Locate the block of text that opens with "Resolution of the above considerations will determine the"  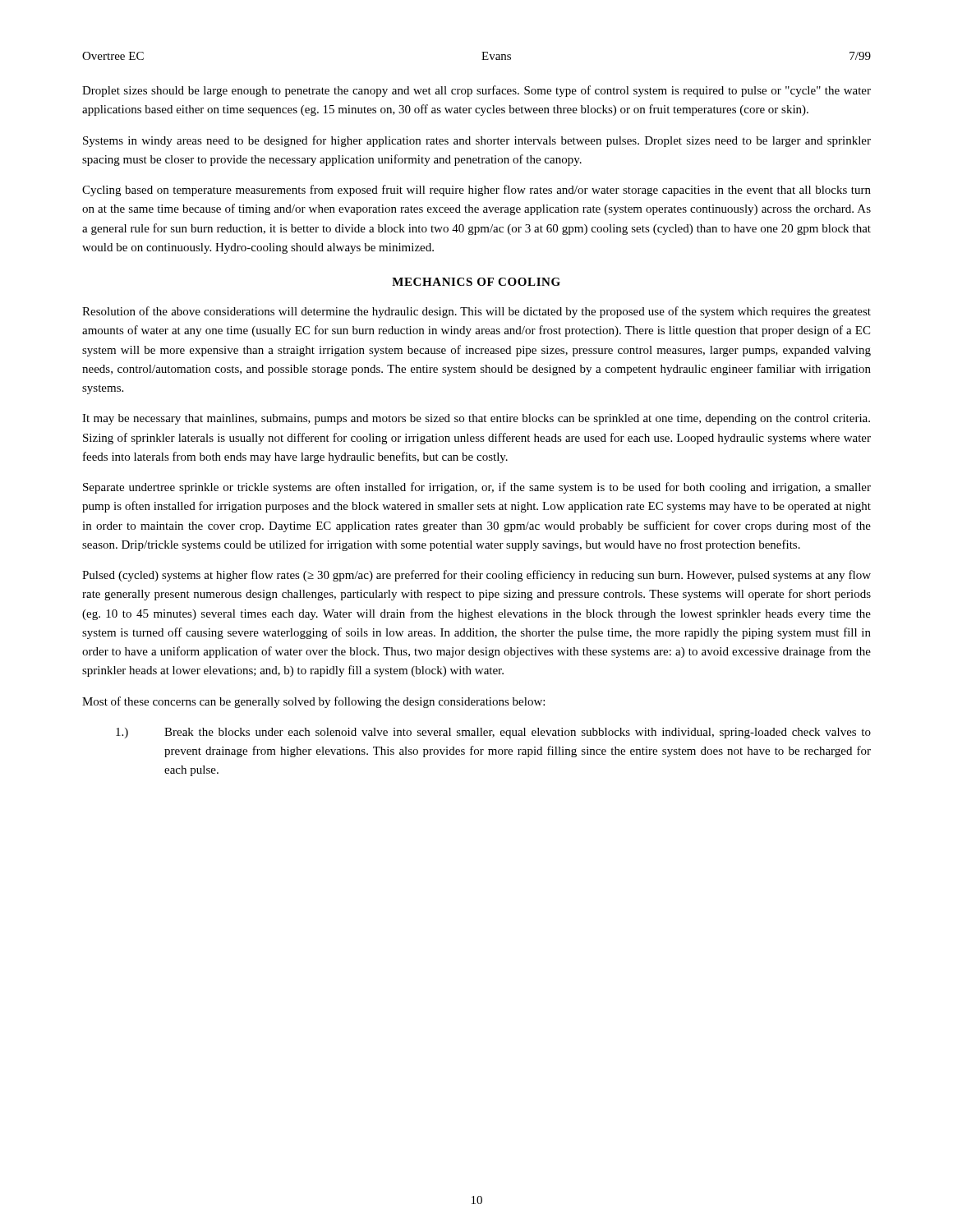[476, 350]
